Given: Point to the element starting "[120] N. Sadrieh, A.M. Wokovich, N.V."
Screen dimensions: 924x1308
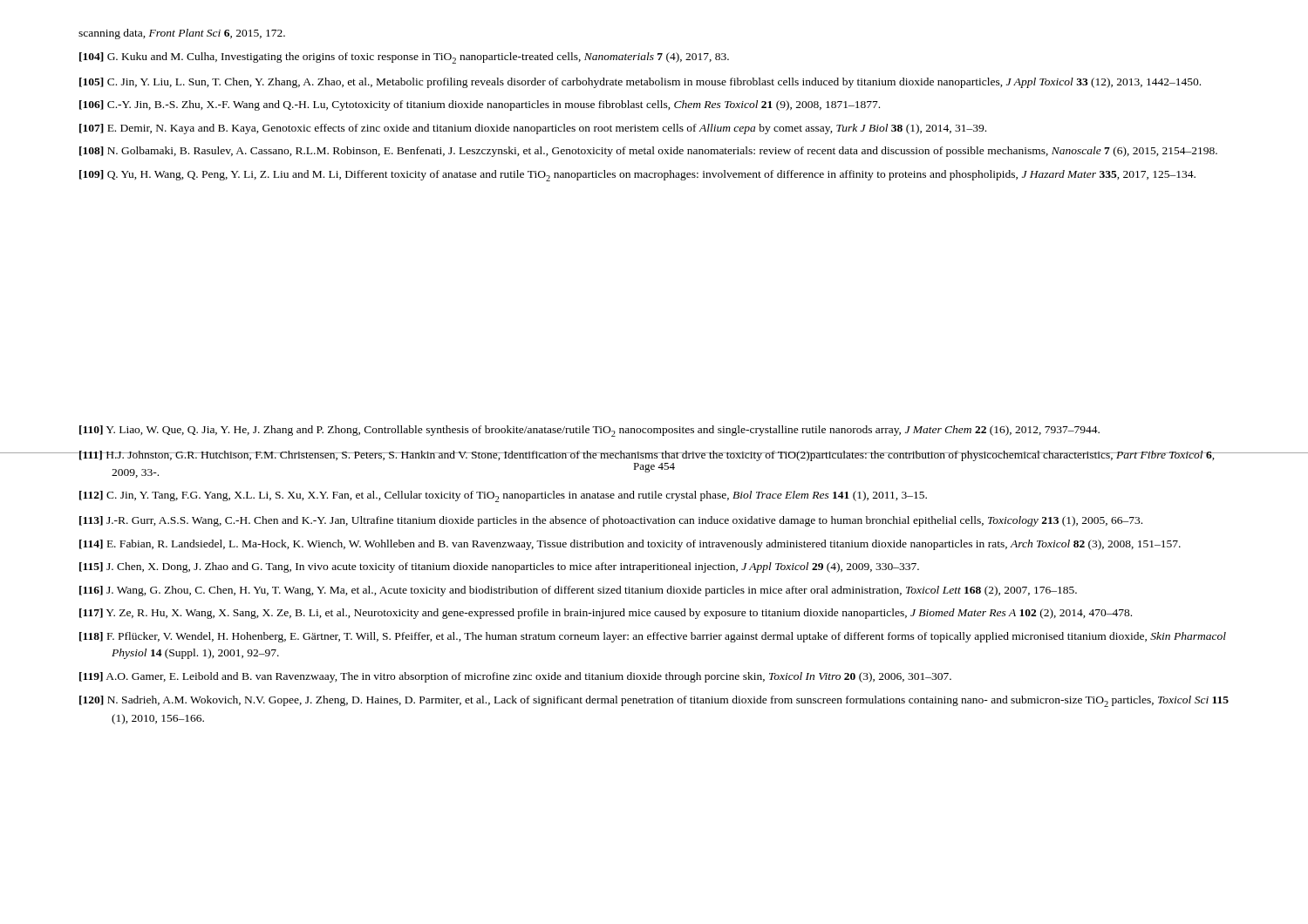Looking at the screenshot, I should [x=654, y=709].
